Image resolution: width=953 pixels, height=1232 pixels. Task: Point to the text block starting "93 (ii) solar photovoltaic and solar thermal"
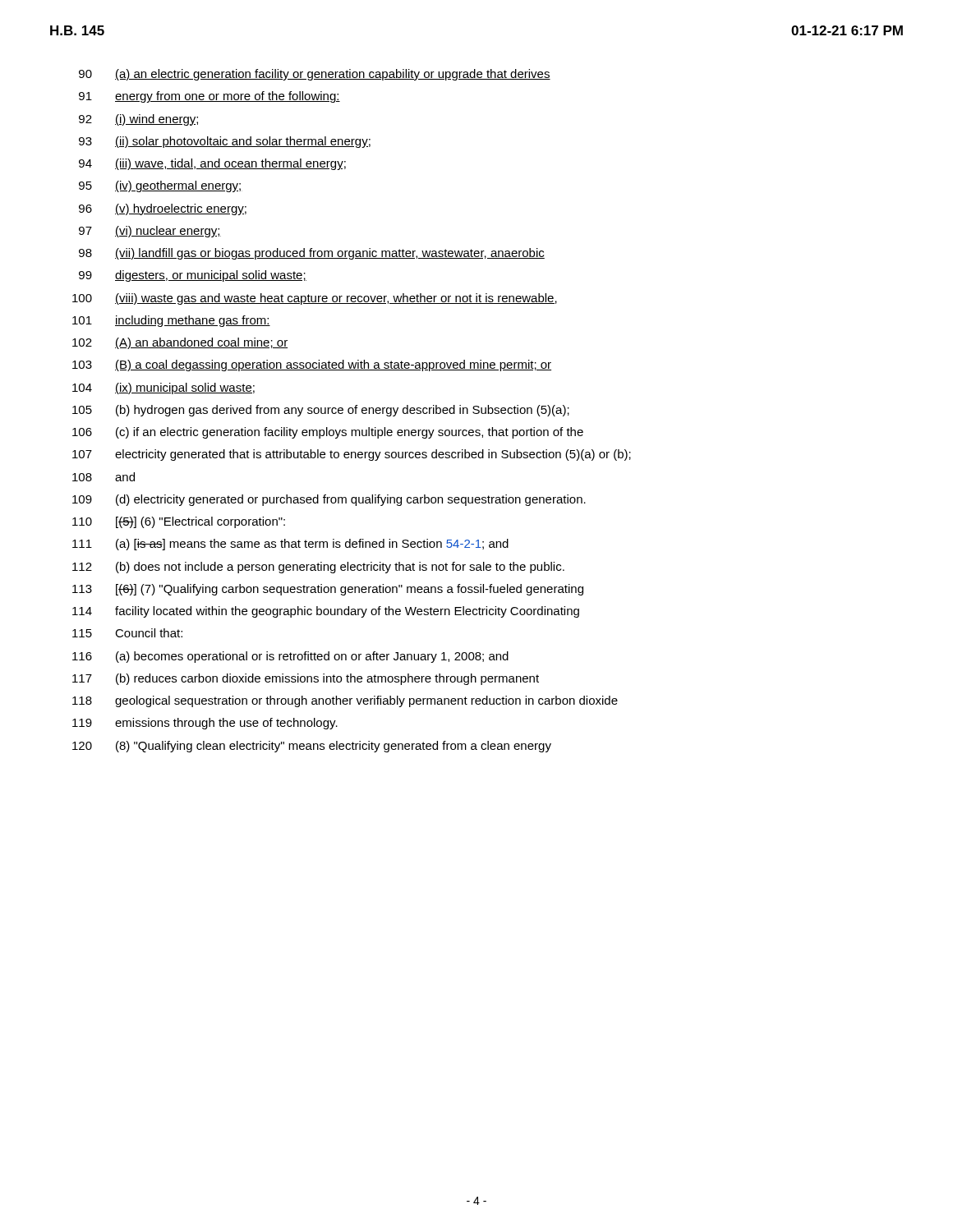(x=225, y=142)
